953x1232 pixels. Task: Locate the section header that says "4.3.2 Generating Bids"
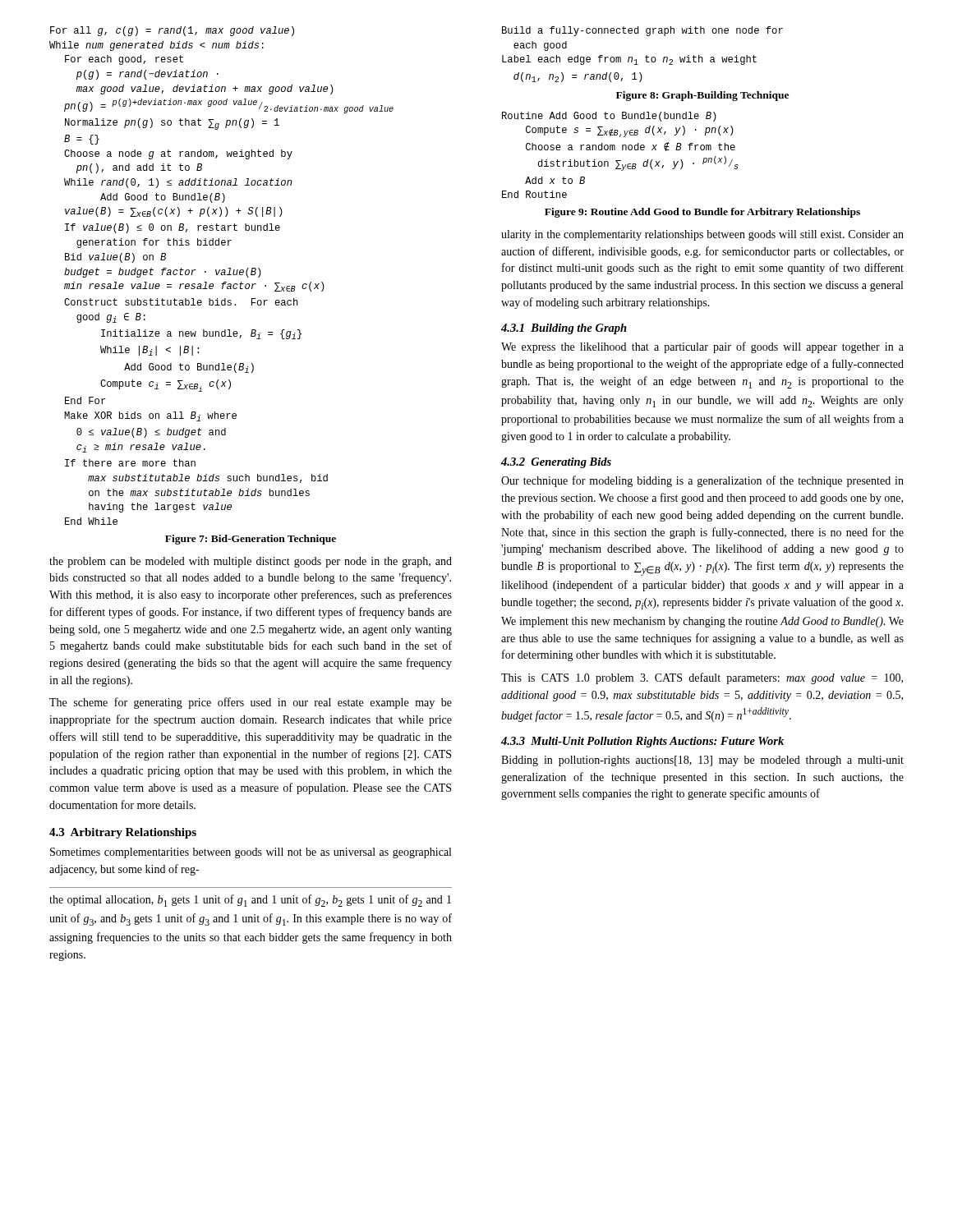pyautogui.click(x=556, y=462)
